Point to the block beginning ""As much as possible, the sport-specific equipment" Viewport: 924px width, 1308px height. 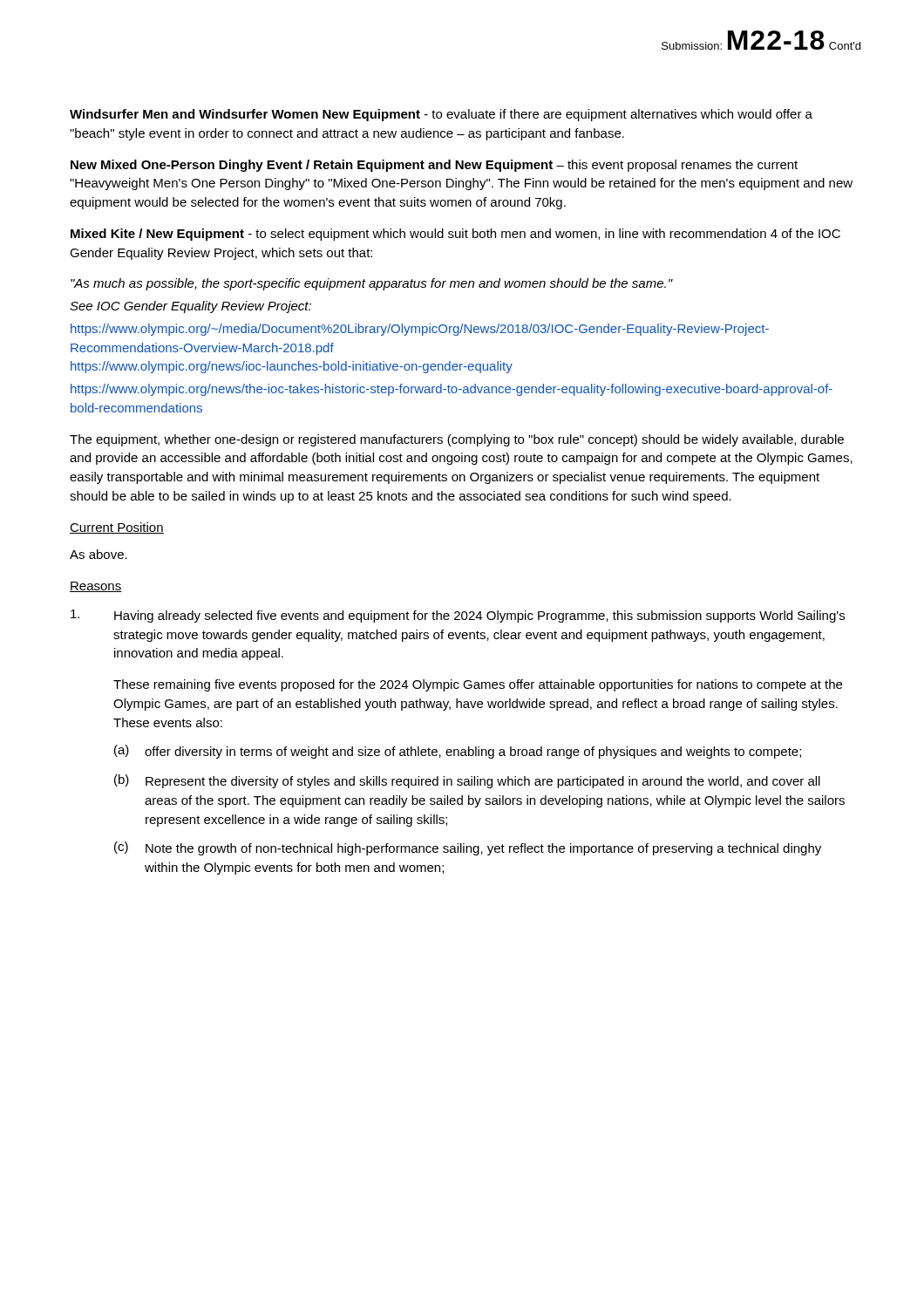click(462, 295)
